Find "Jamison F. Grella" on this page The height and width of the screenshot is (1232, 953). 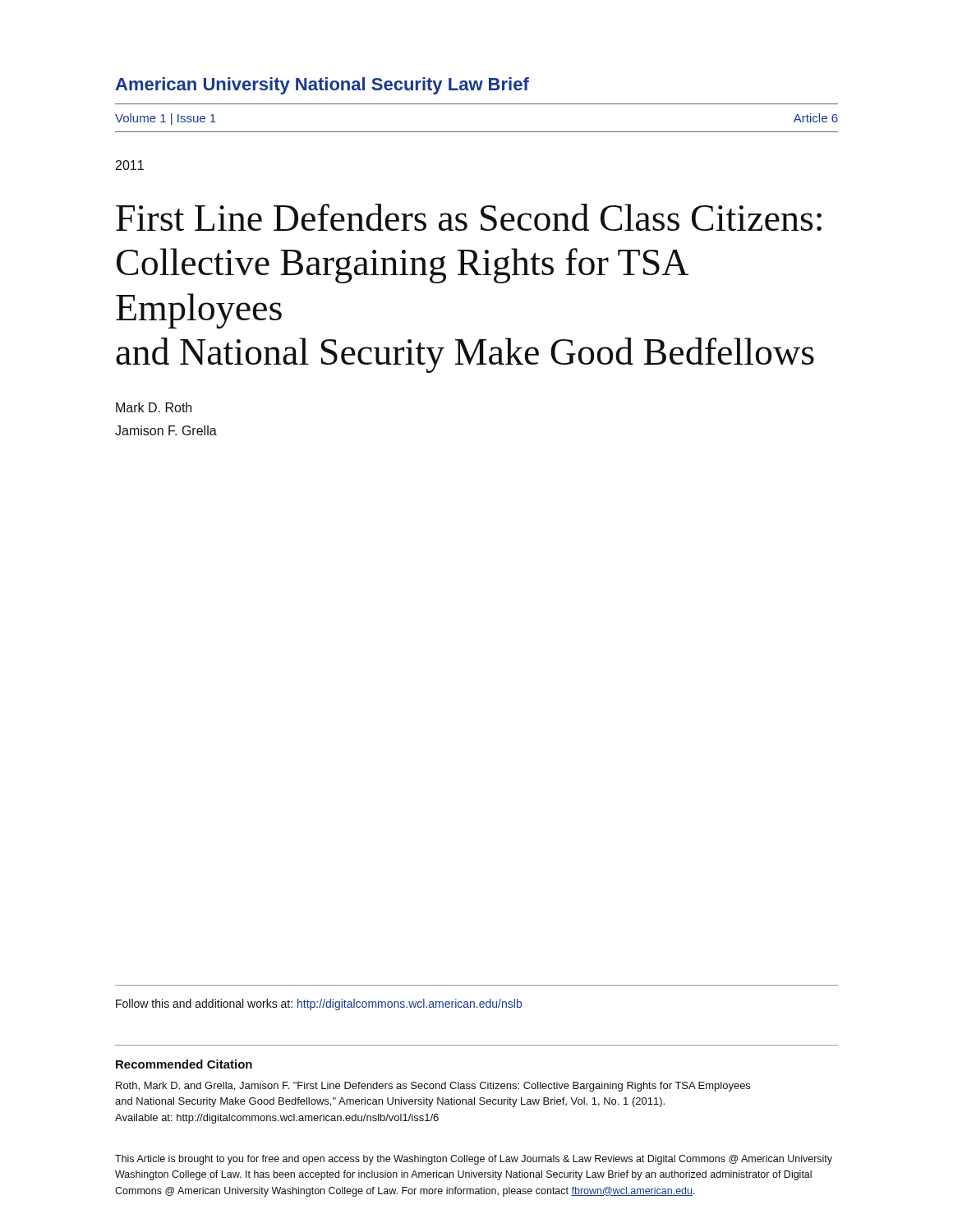coord(166,431)
